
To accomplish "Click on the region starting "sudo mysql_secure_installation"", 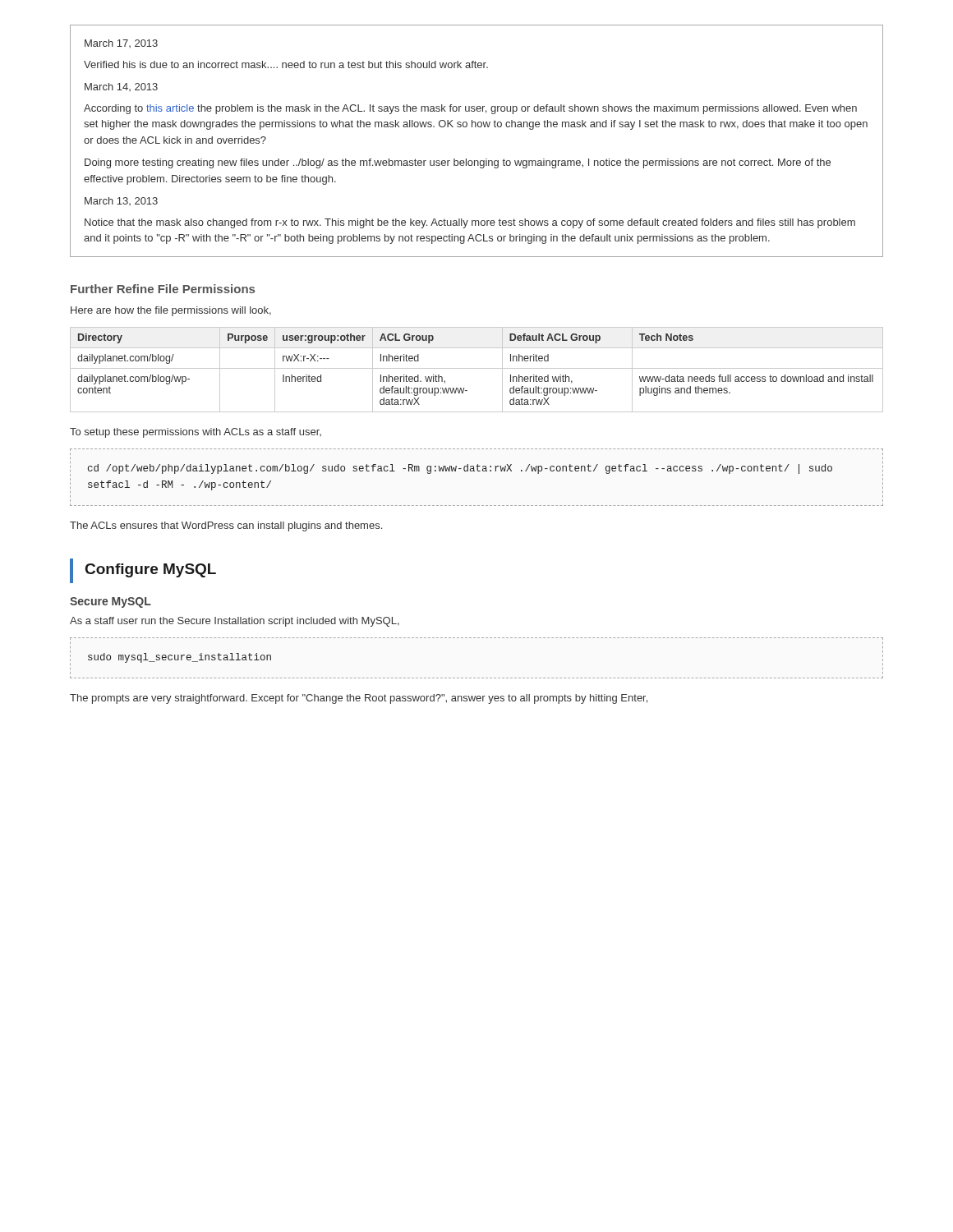I will point(180,658).
